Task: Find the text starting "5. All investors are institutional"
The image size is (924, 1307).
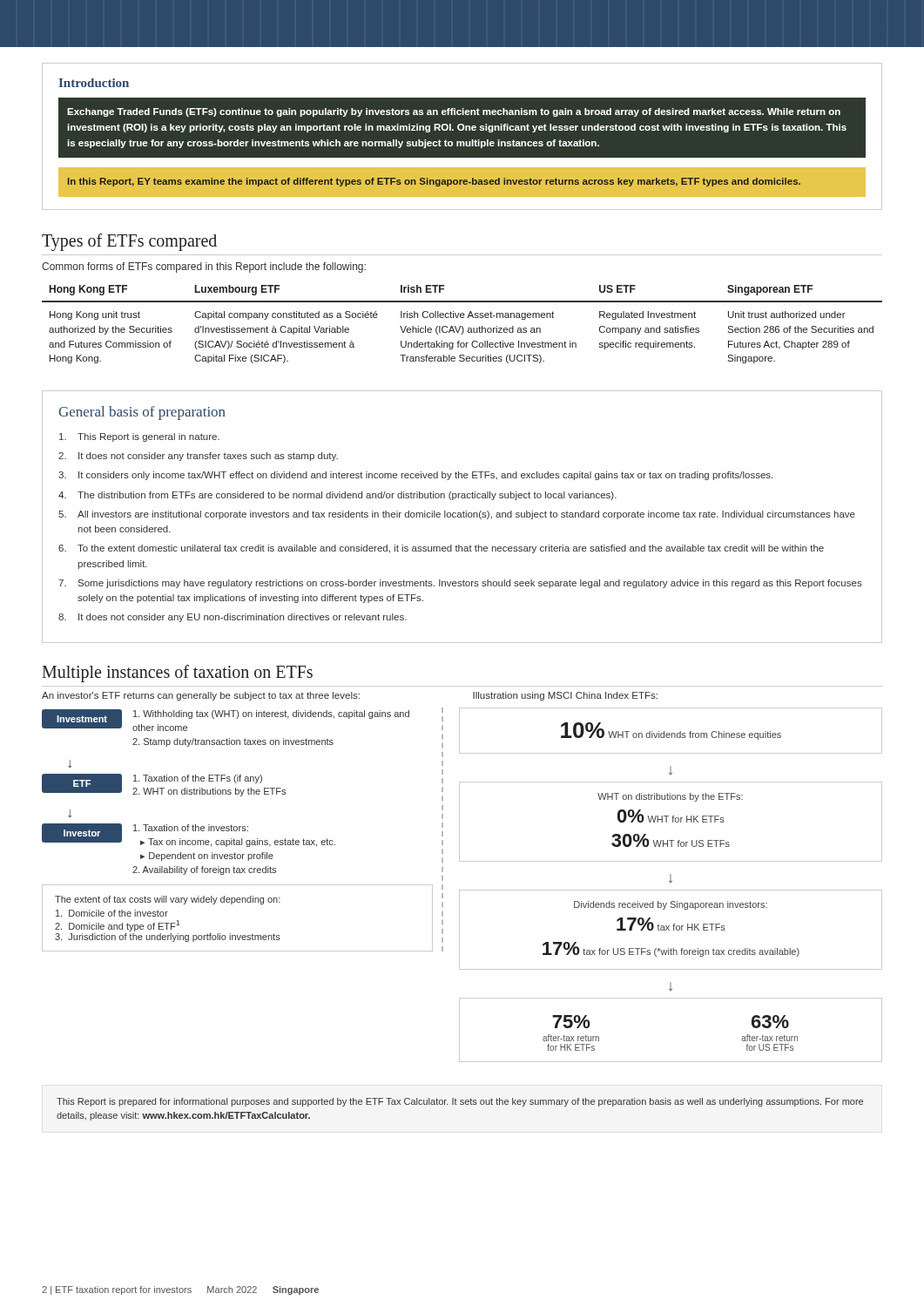Action: click(462, 522)
